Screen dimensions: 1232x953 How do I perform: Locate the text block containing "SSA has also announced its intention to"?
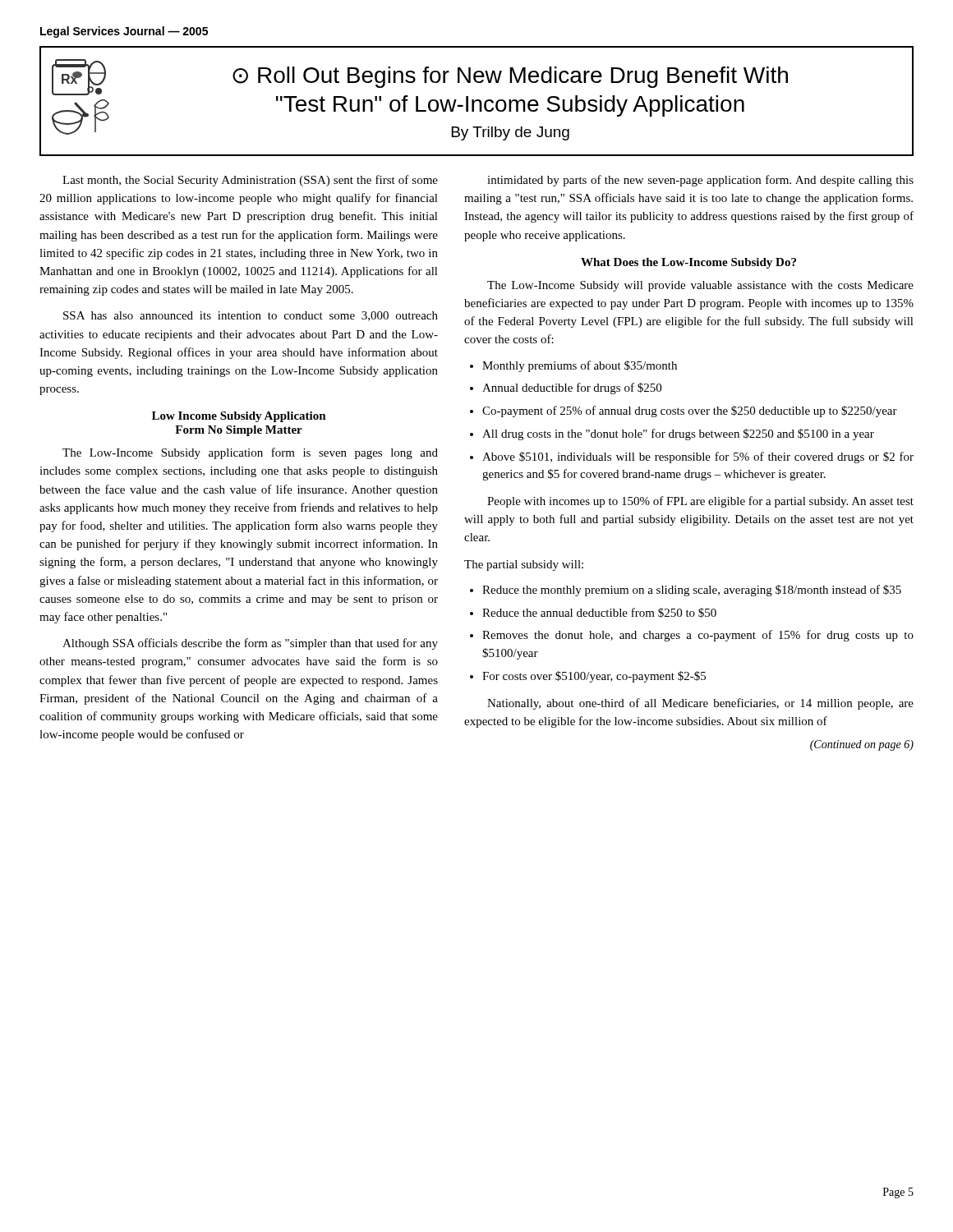point(239,352)
